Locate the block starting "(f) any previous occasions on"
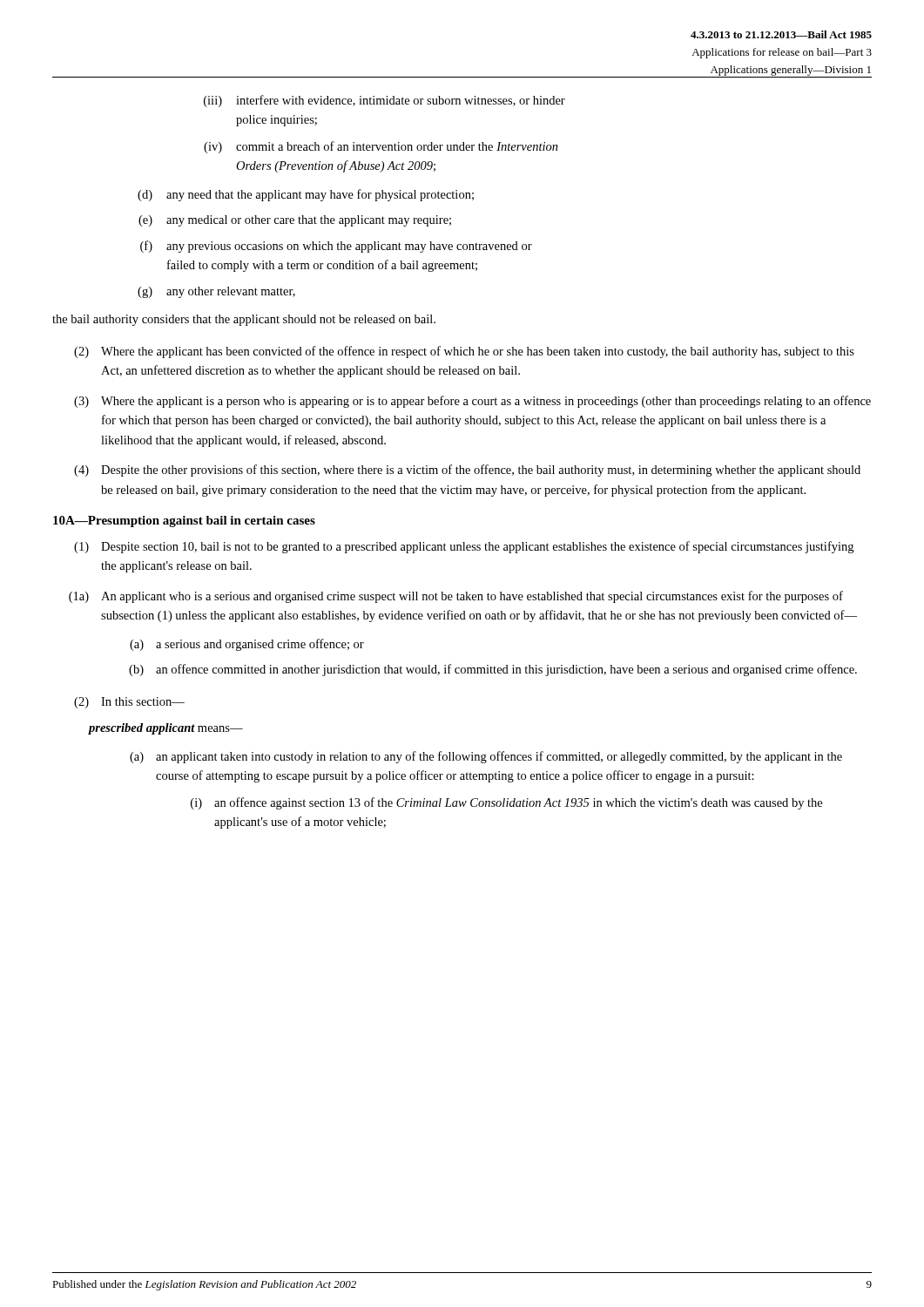The height and width of the screenshot is (1307, 924). pos(488,256)
